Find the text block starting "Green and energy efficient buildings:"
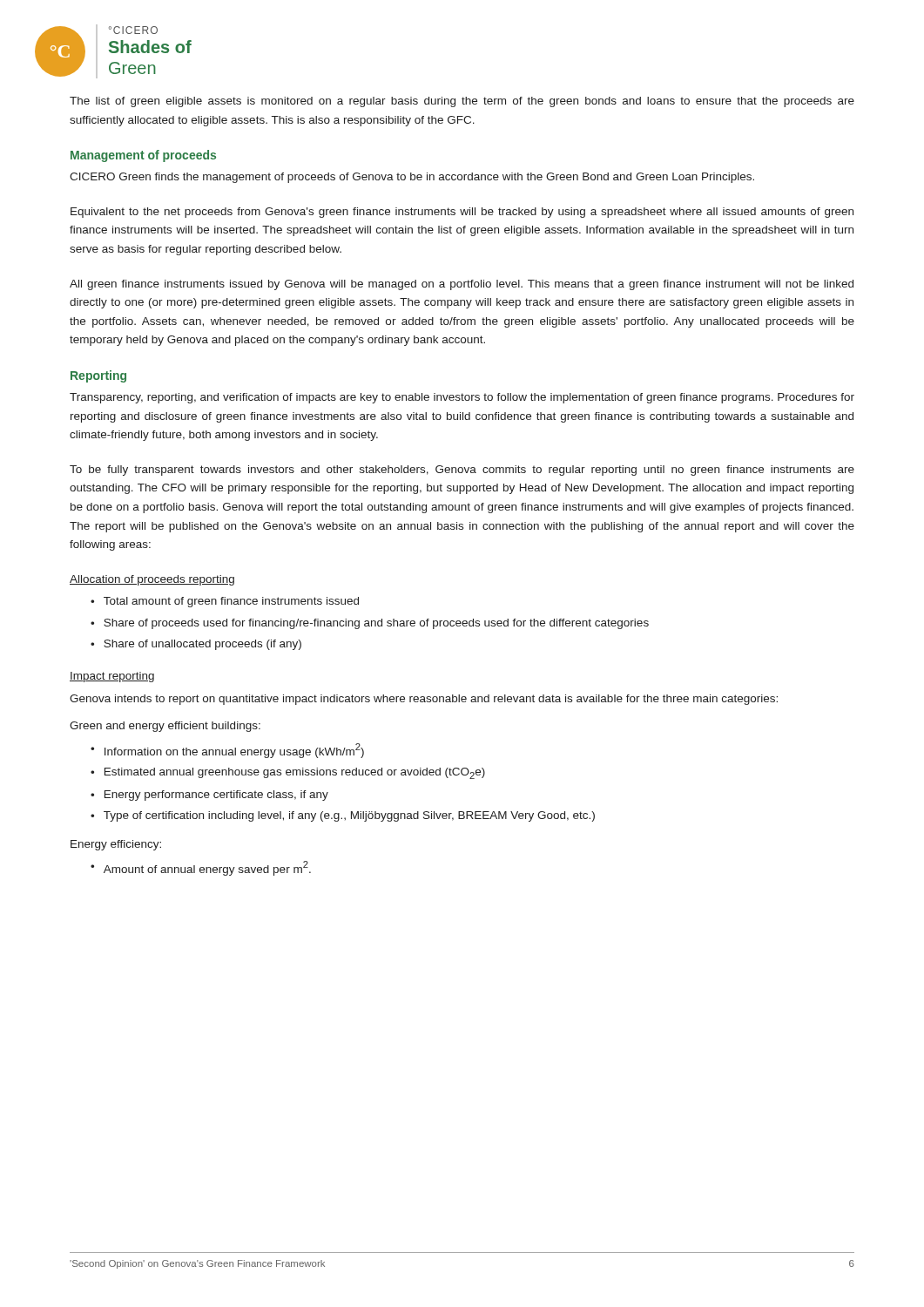 165,726
